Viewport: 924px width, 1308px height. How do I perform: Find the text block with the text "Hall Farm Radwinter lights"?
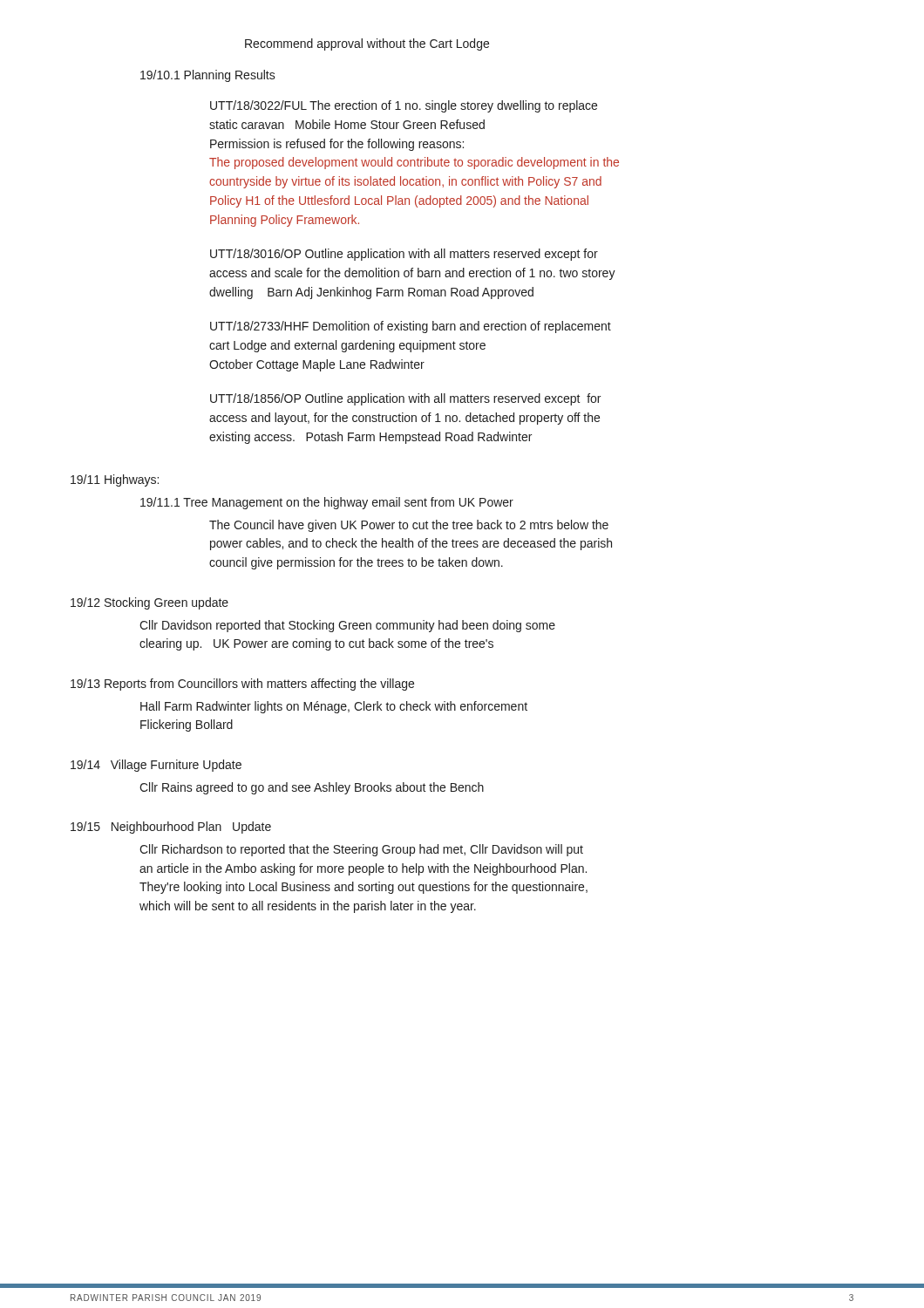[506, 716]
